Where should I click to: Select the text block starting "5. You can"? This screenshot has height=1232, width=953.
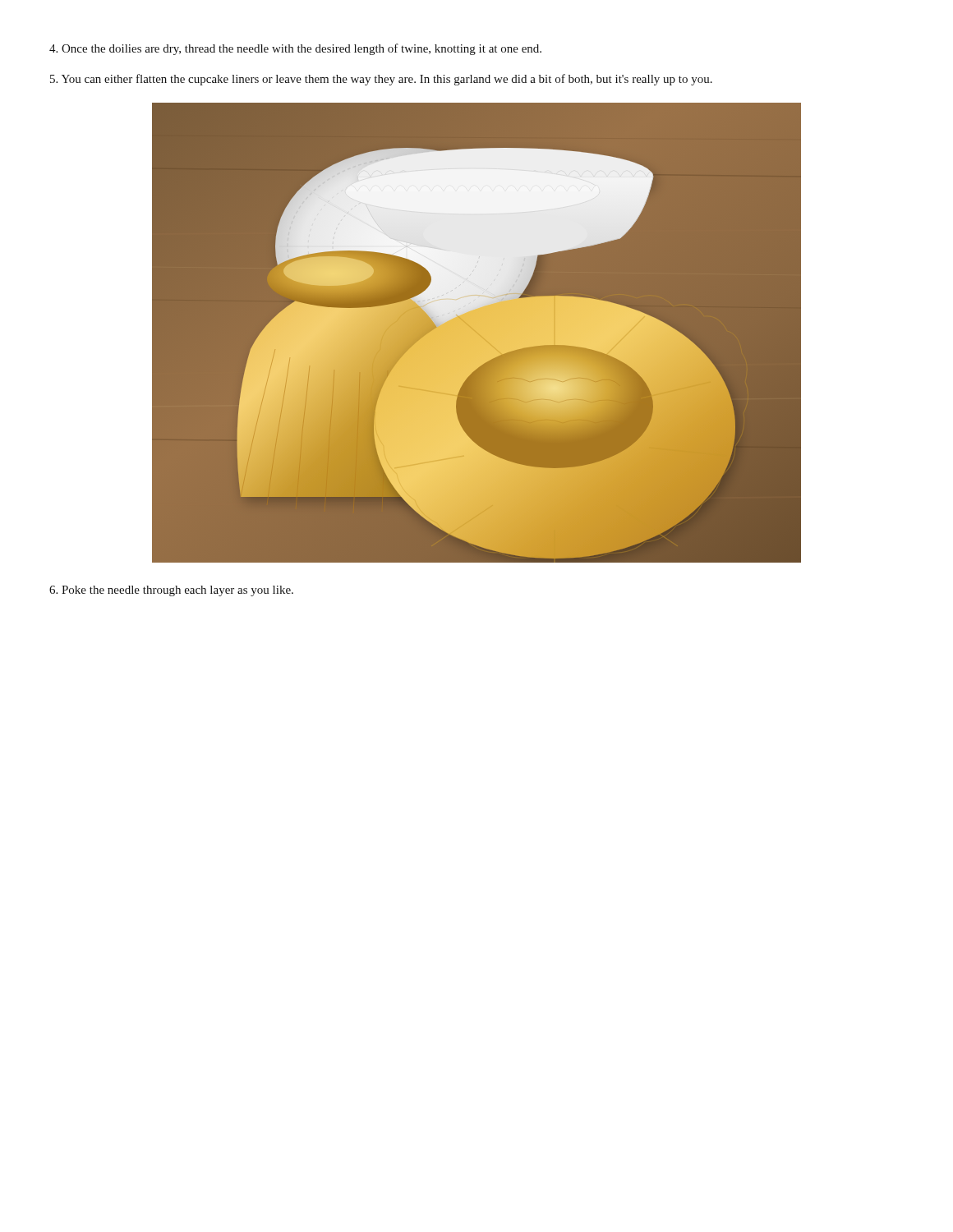point(381,78)
